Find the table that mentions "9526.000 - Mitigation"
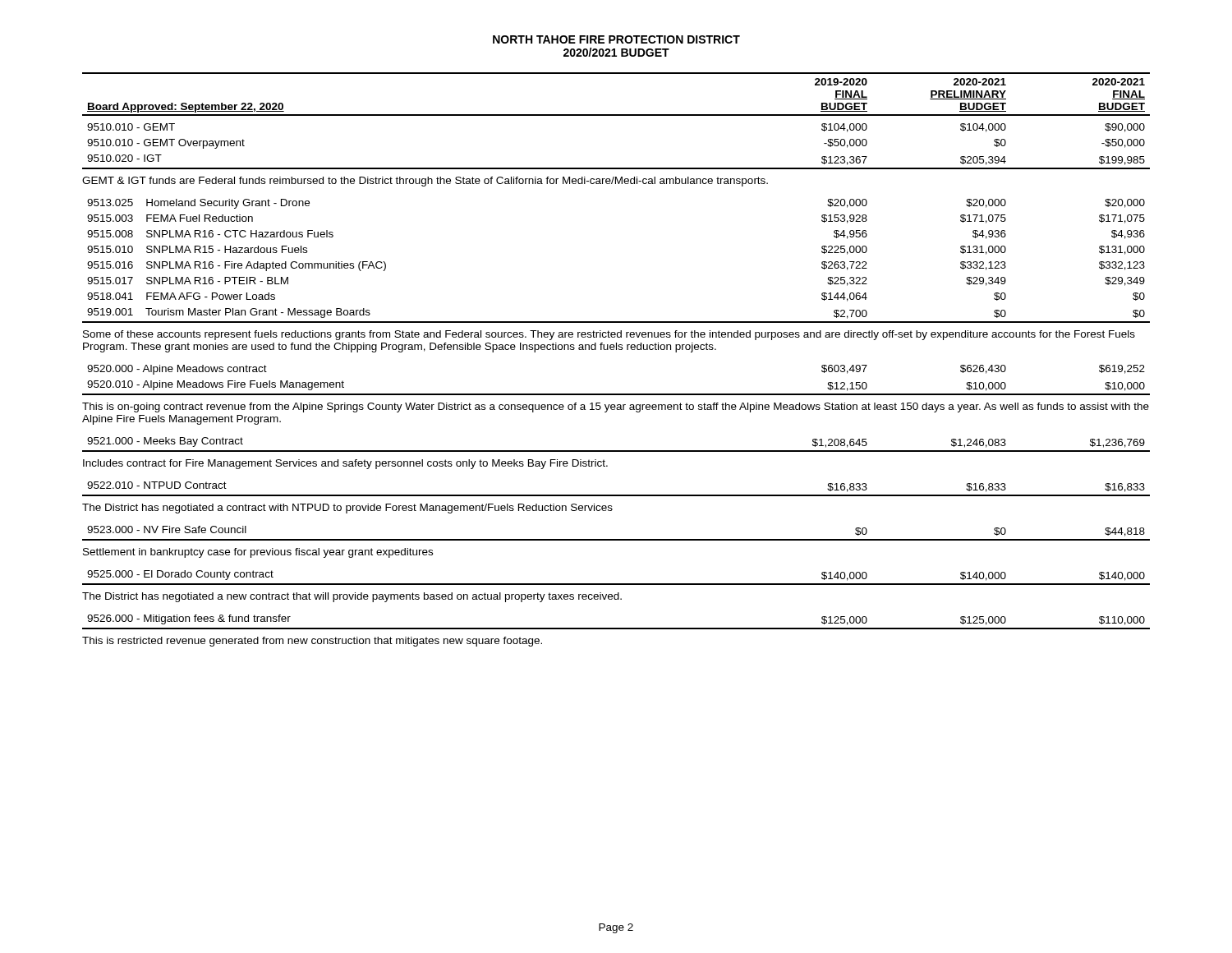This screenshot has width=1232, height=953. [x=616, y=620]
